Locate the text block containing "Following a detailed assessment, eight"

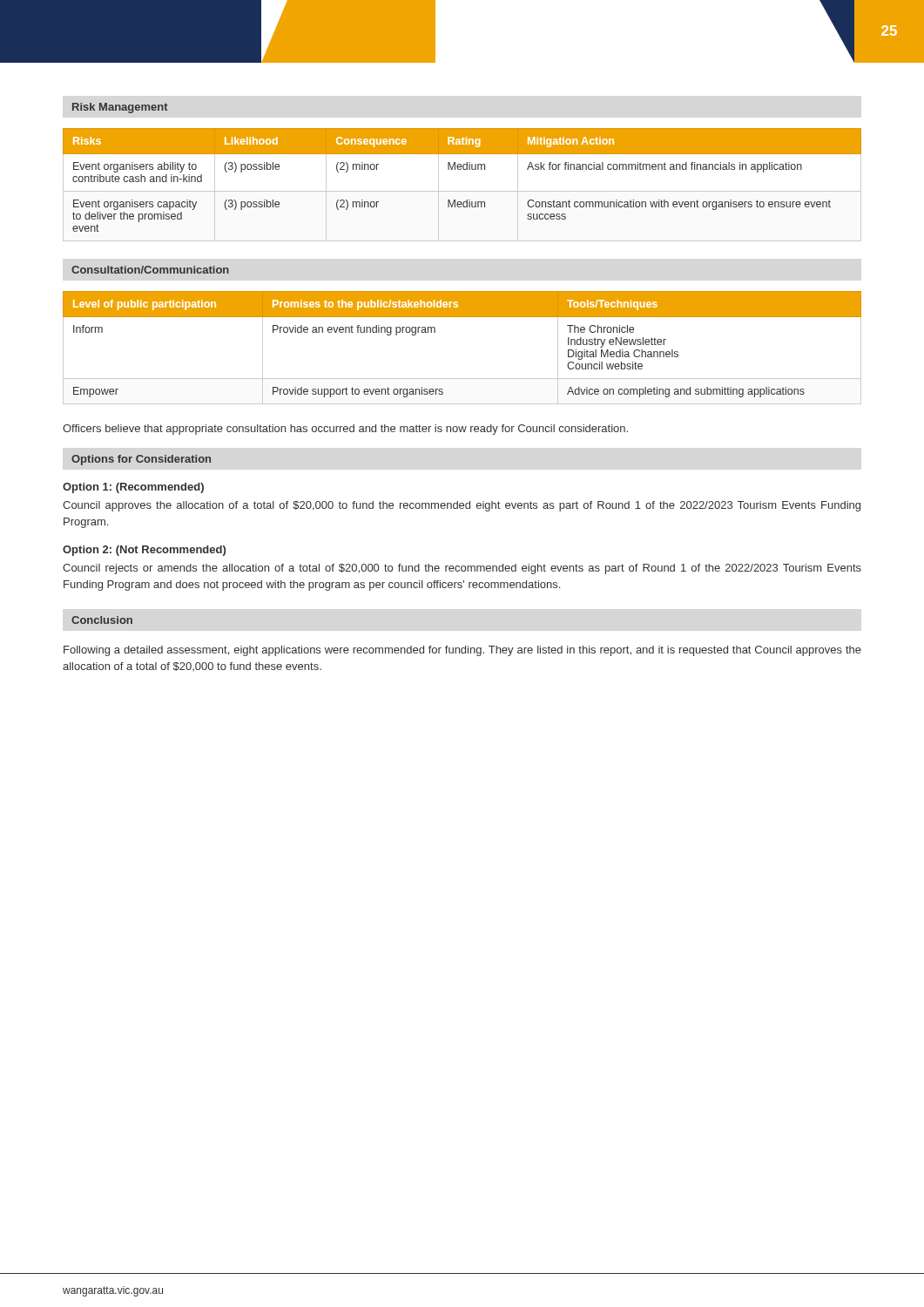click(x=462, y=658)
